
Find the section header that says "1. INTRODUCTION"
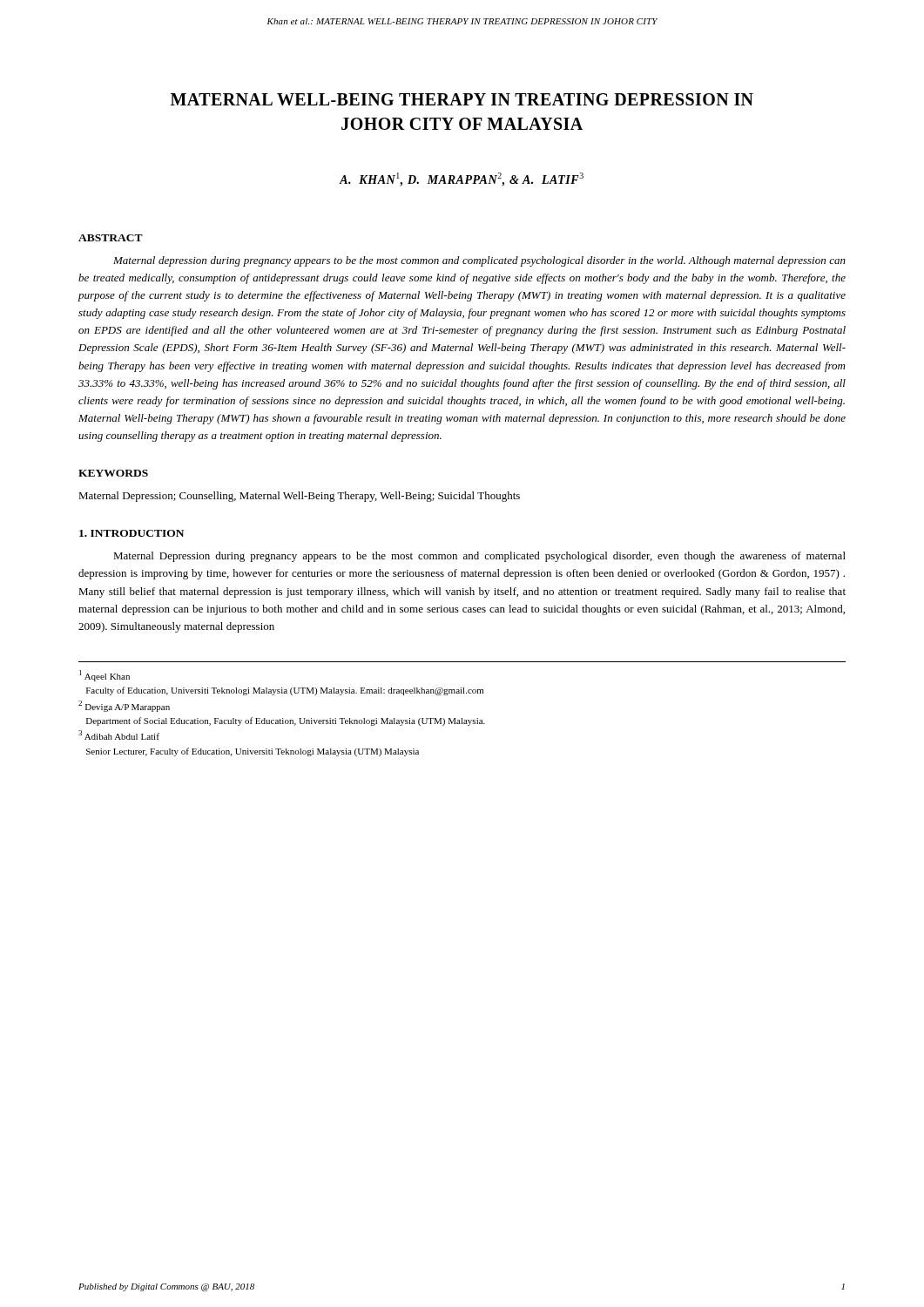point(131,533)
